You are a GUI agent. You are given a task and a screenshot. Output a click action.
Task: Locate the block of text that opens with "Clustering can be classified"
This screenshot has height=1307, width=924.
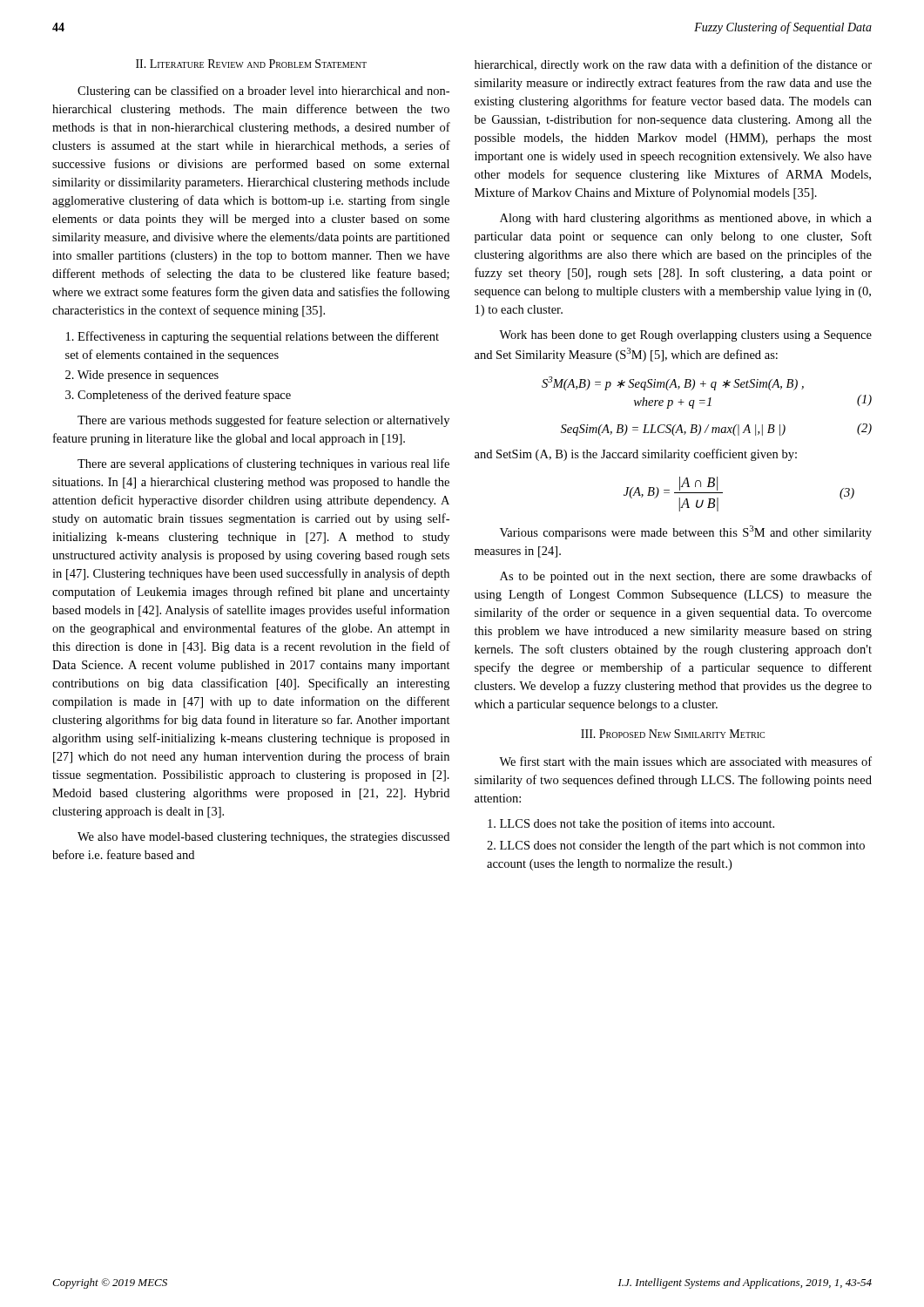tap(251, 201)
